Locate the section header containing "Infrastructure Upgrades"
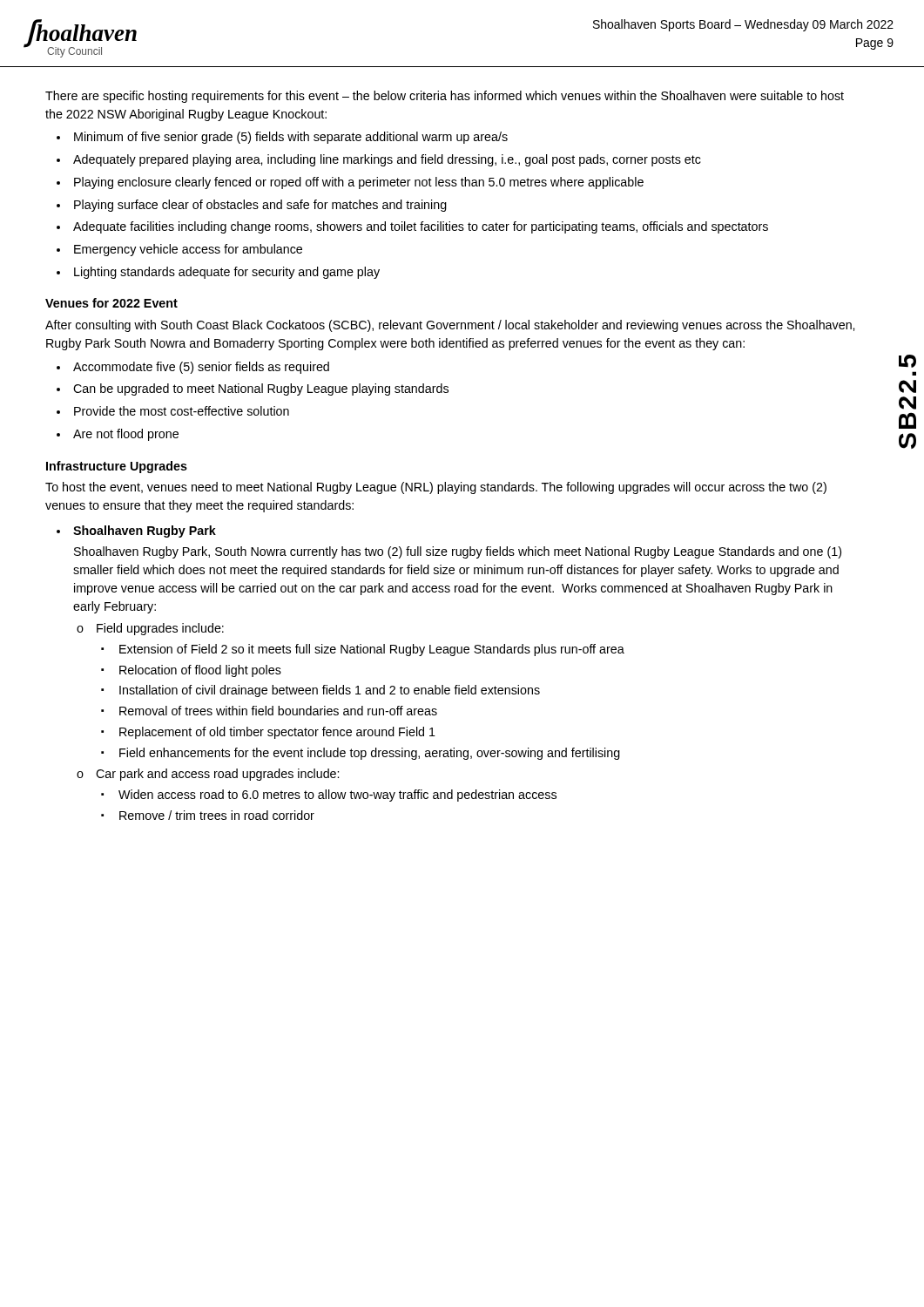Screen dimensions: 1307x924 pyautogui.click(x=116, y=466)
